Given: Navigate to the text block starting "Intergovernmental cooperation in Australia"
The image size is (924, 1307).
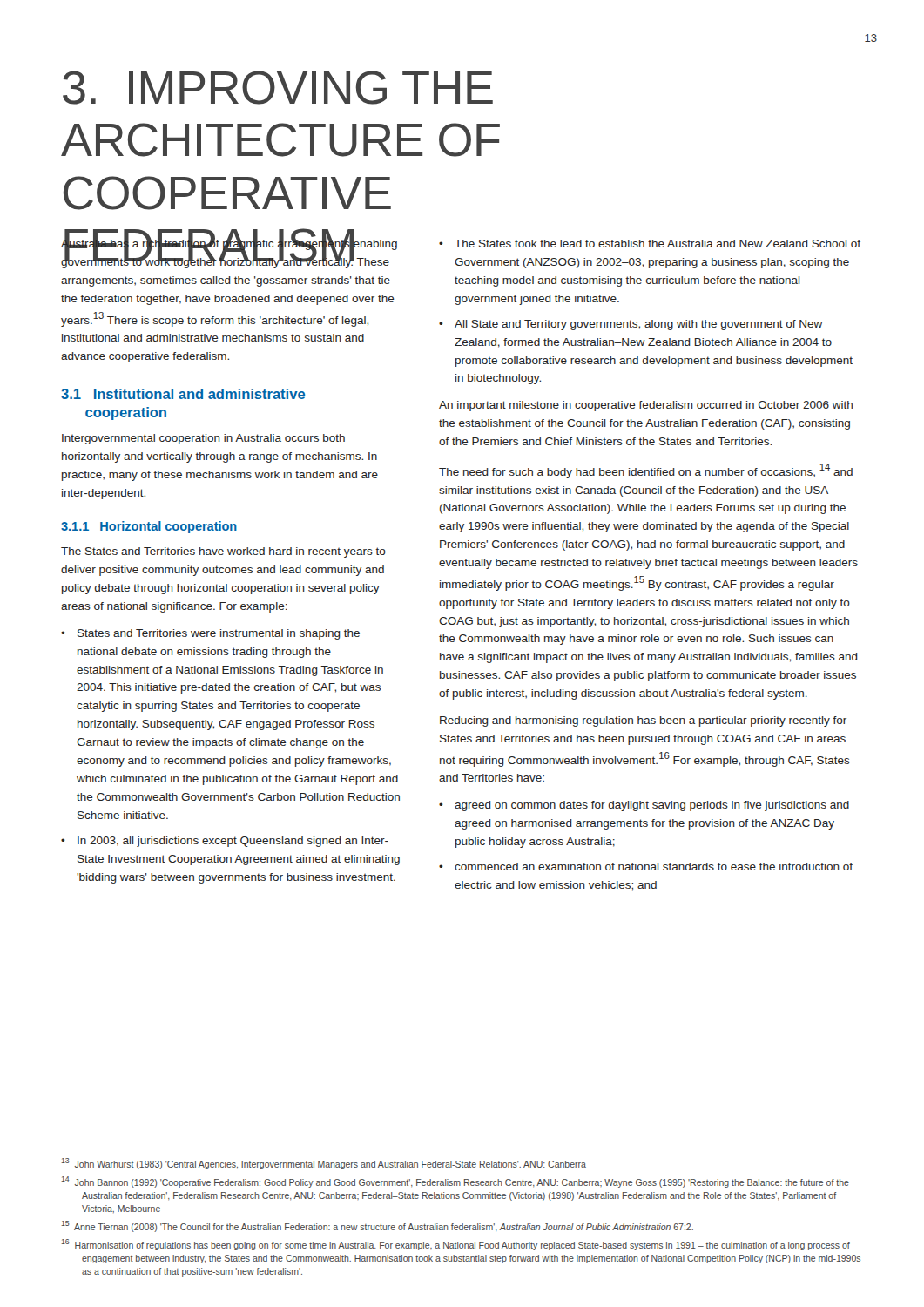Looking at the screenshot, I should pos(231,466).
